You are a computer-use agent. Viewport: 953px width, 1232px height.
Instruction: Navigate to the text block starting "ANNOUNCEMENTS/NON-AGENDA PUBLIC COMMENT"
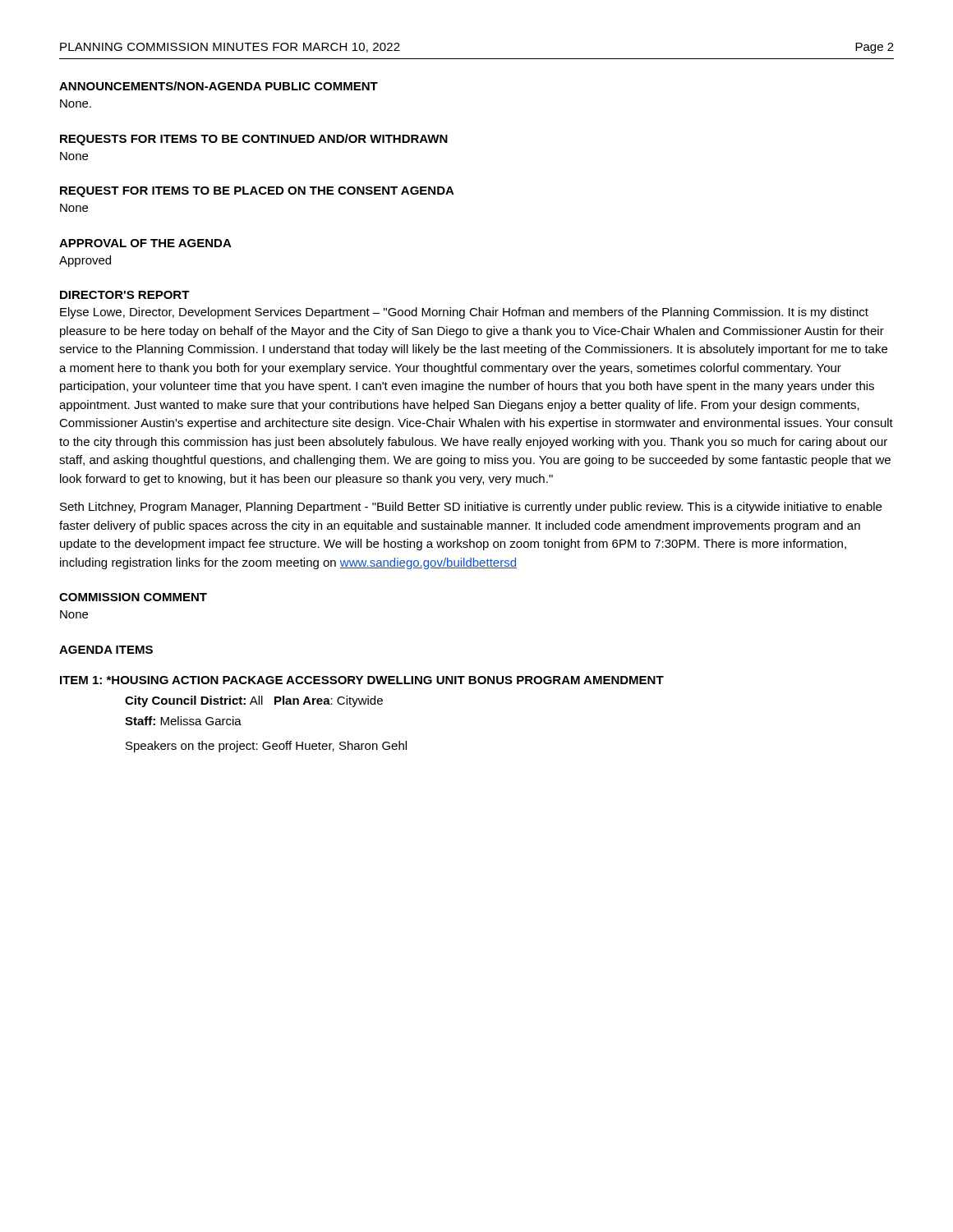[x=218, y=86]
